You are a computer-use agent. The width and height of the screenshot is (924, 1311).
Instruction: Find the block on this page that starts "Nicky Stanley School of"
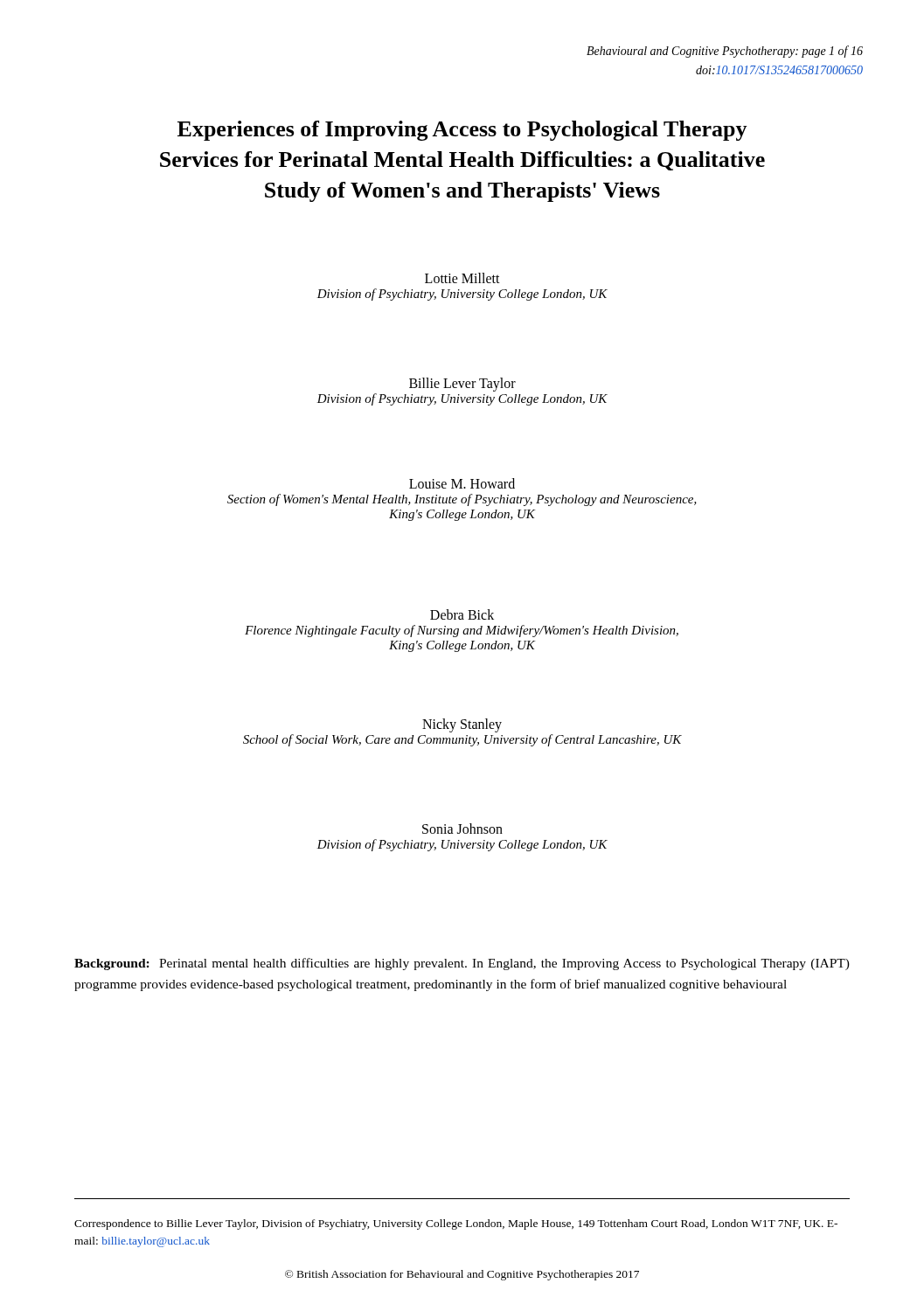point(462,732)
